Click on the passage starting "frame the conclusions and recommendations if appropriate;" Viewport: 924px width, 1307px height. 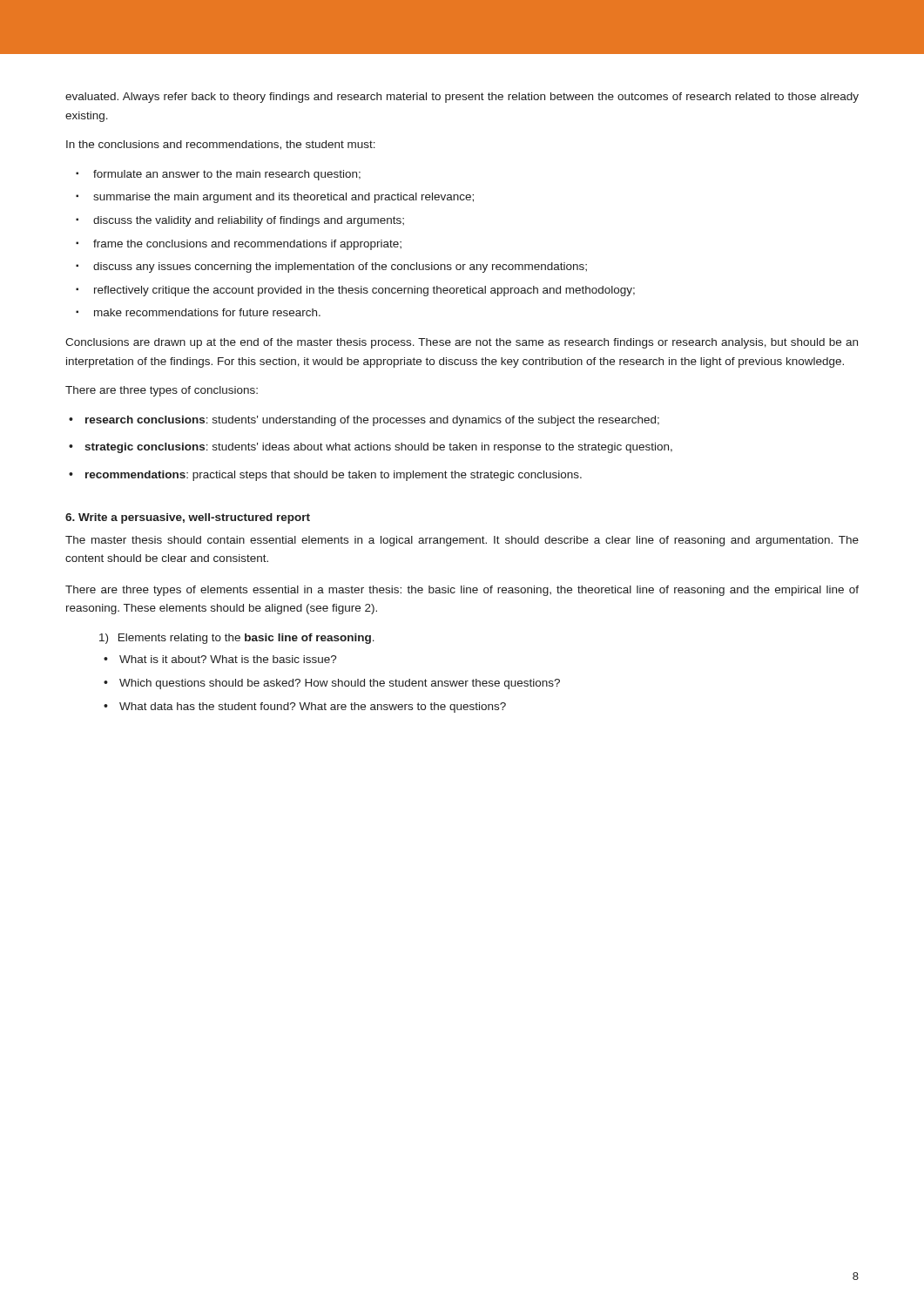click(248, 243)
